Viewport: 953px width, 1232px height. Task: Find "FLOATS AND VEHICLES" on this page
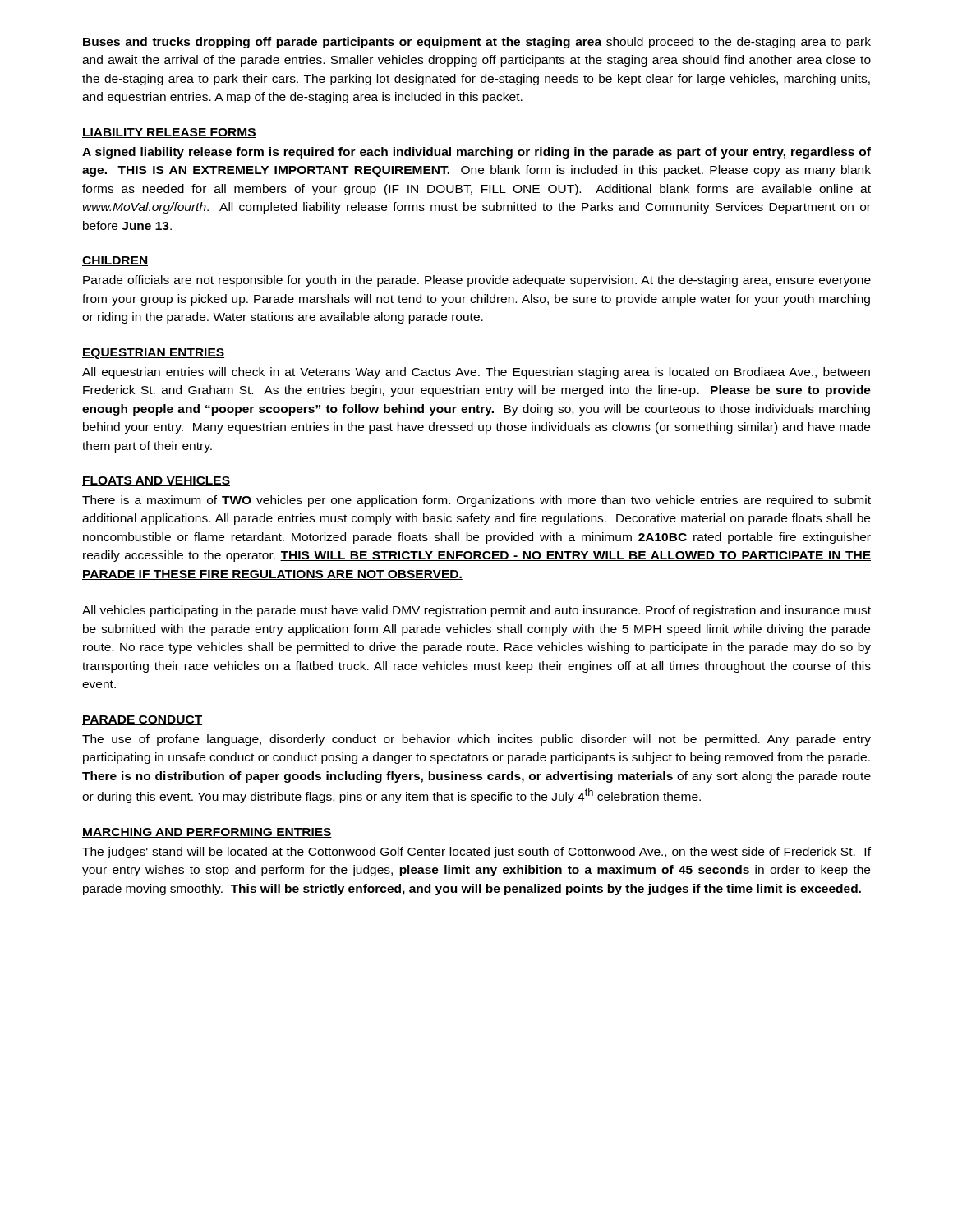click(x=156, y=480)
